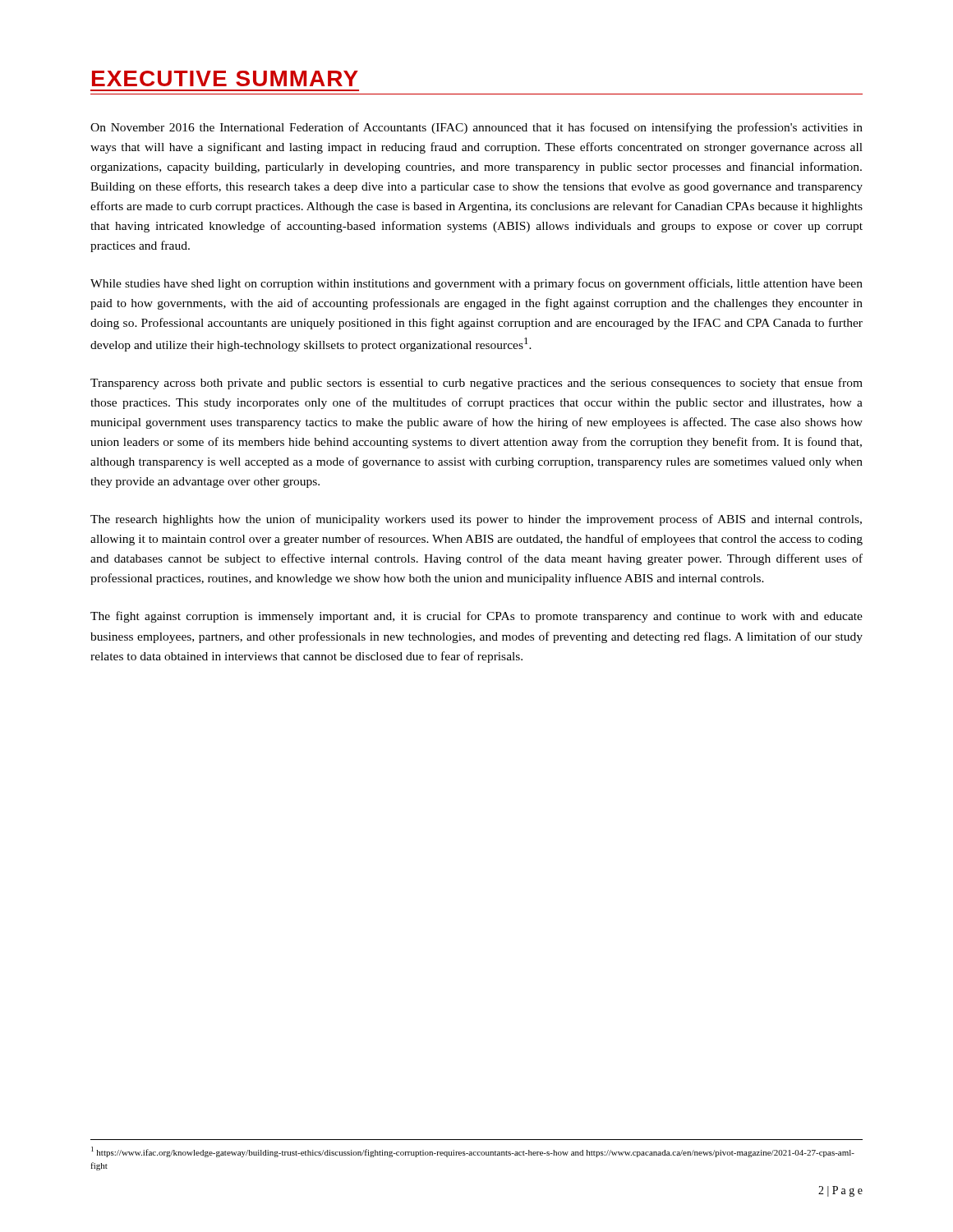This screenshot has height=1232, width=953.
Task: Select the text starting "On November 2016 the International"
Action: [476, 186]
